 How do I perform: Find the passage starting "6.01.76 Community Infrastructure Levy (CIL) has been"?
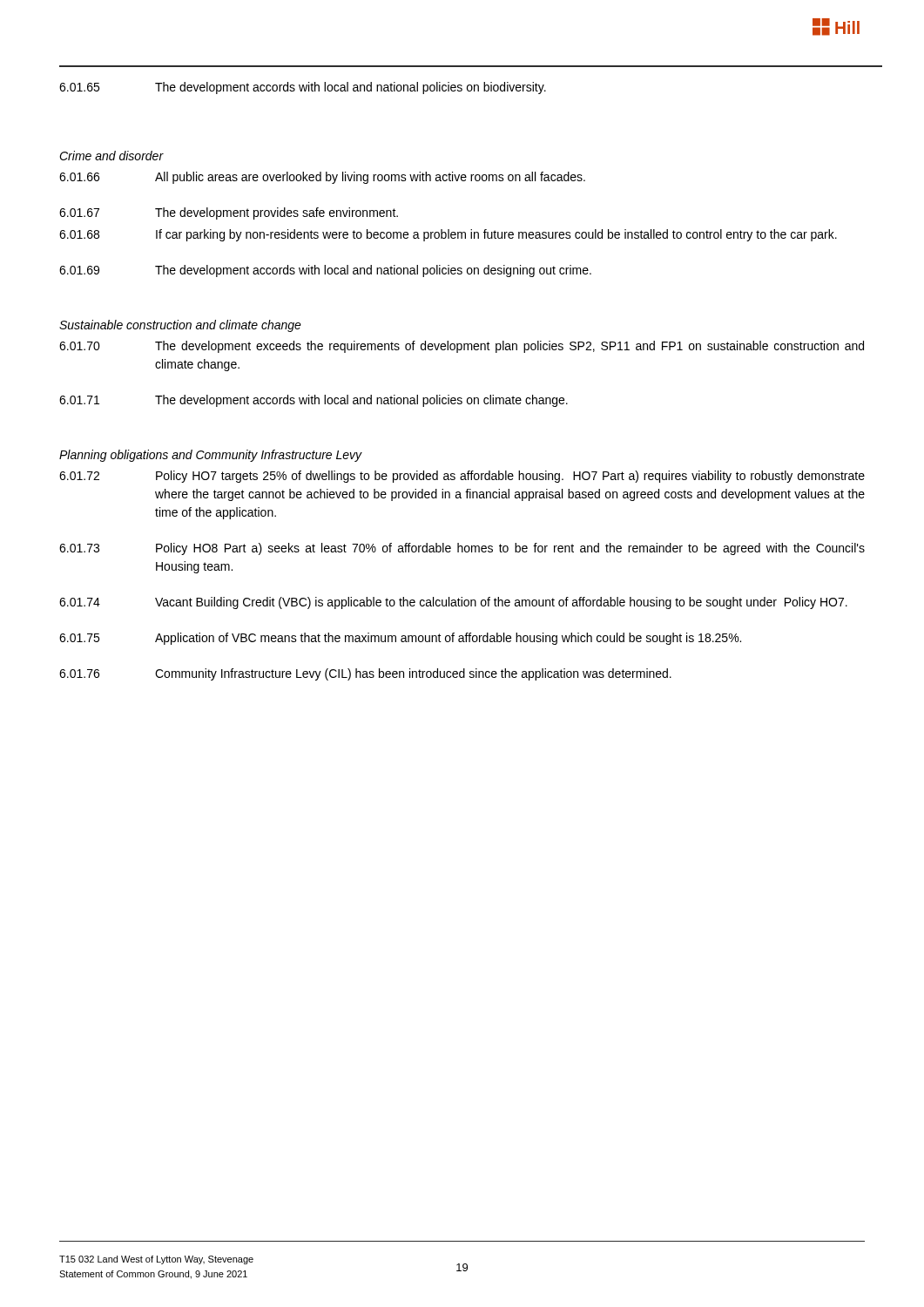pos(462,674)
